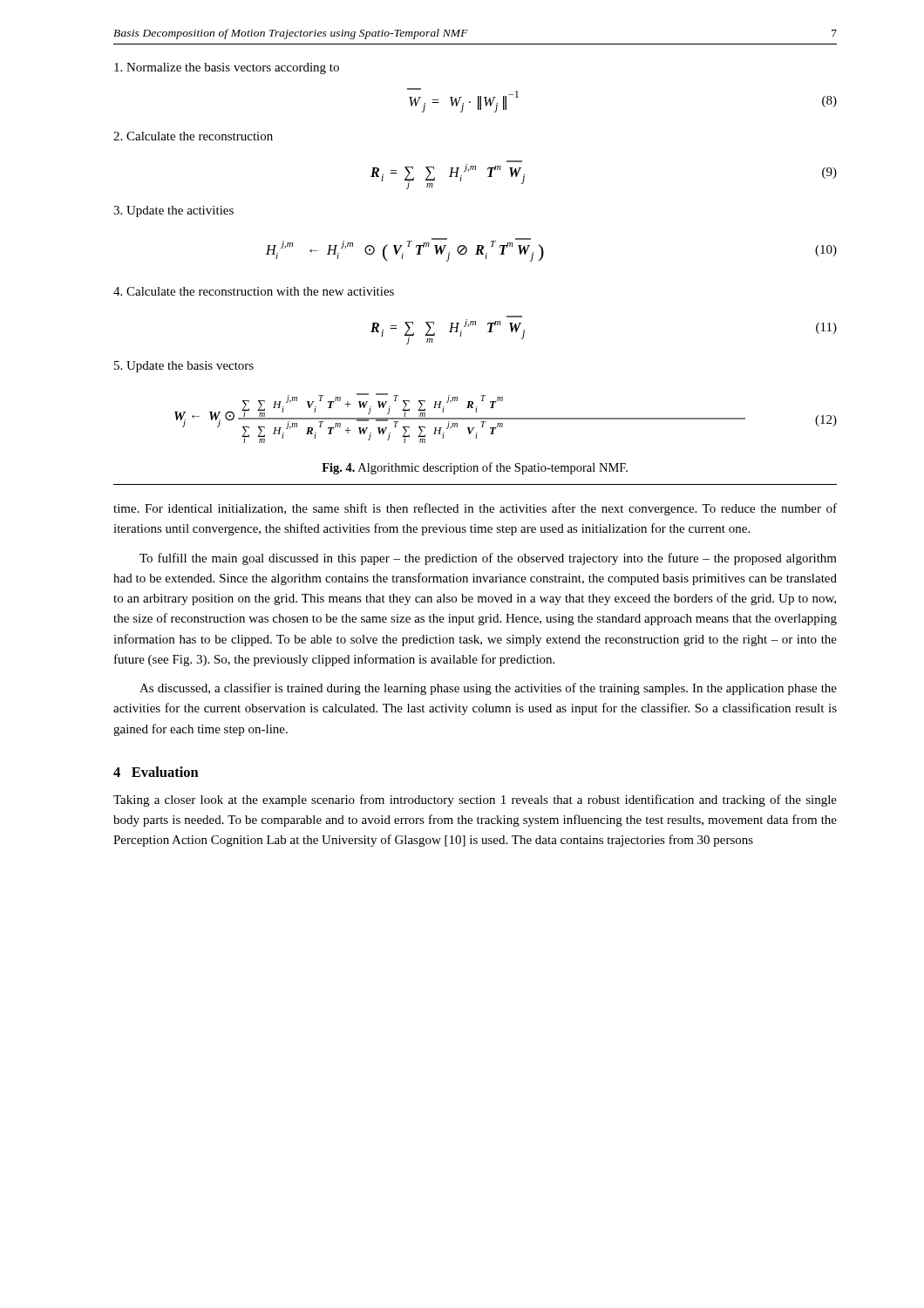Where is the passage that starts "5. Update the basis vectors W"?
The width and height of the screenshot is (924, 1308).
tap(475, 405)
